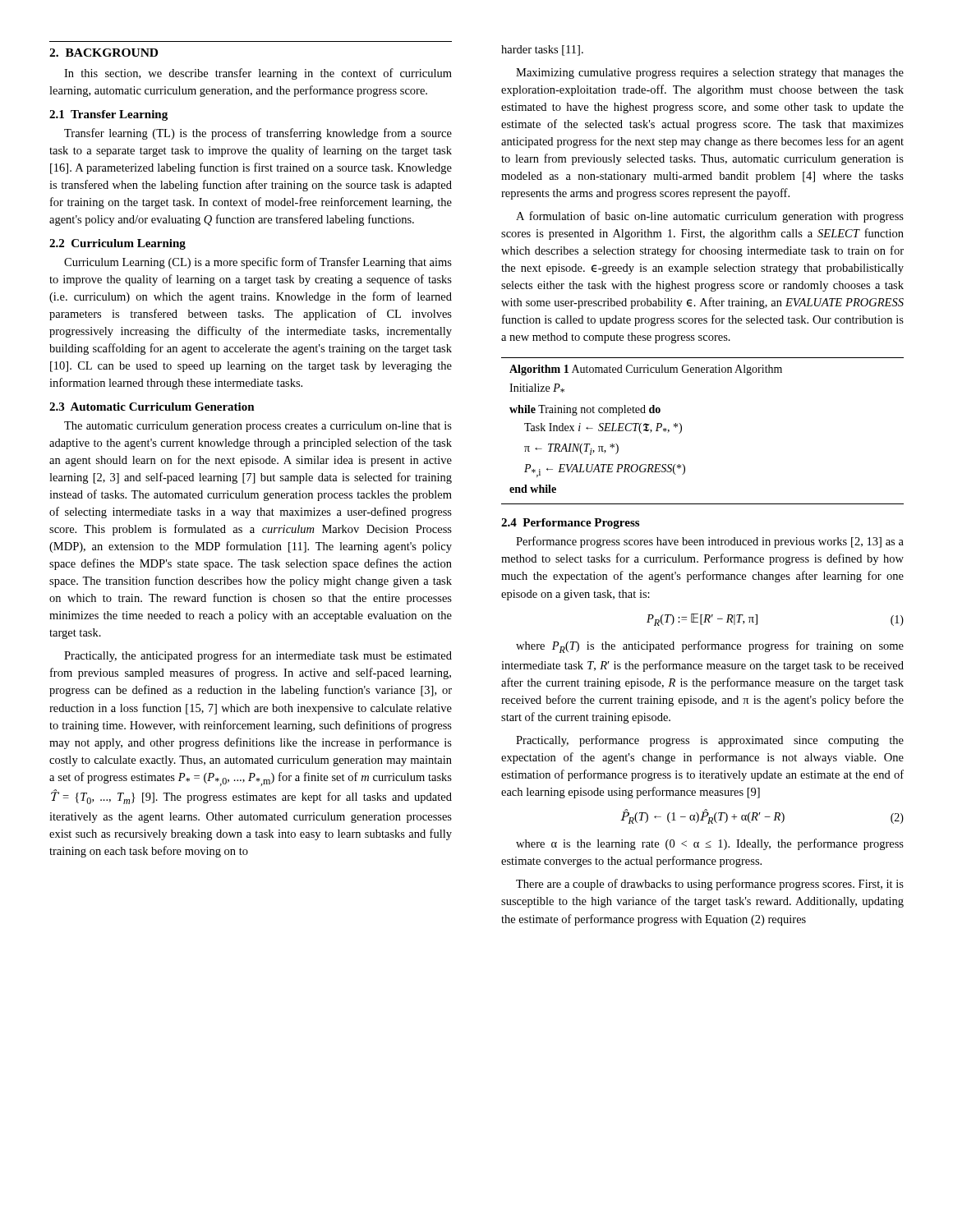Locate the formula that opens with "P̂R(T) ← (1 − α)P̂R(T) +"
The height and width of the screenshot is (1232, 953).
coord(702,818)
